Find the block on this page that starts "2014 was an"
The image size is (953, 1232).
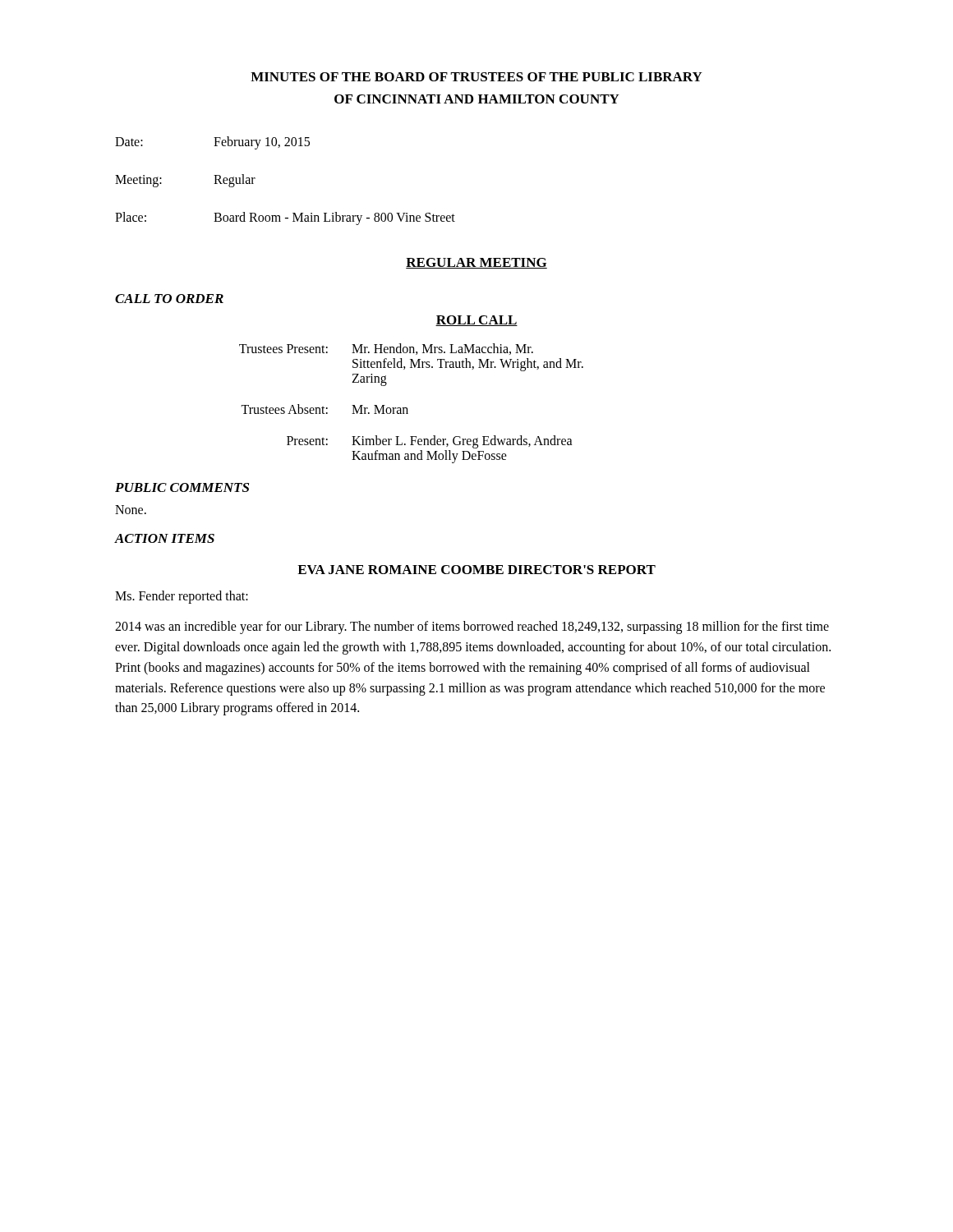point(473,667)
